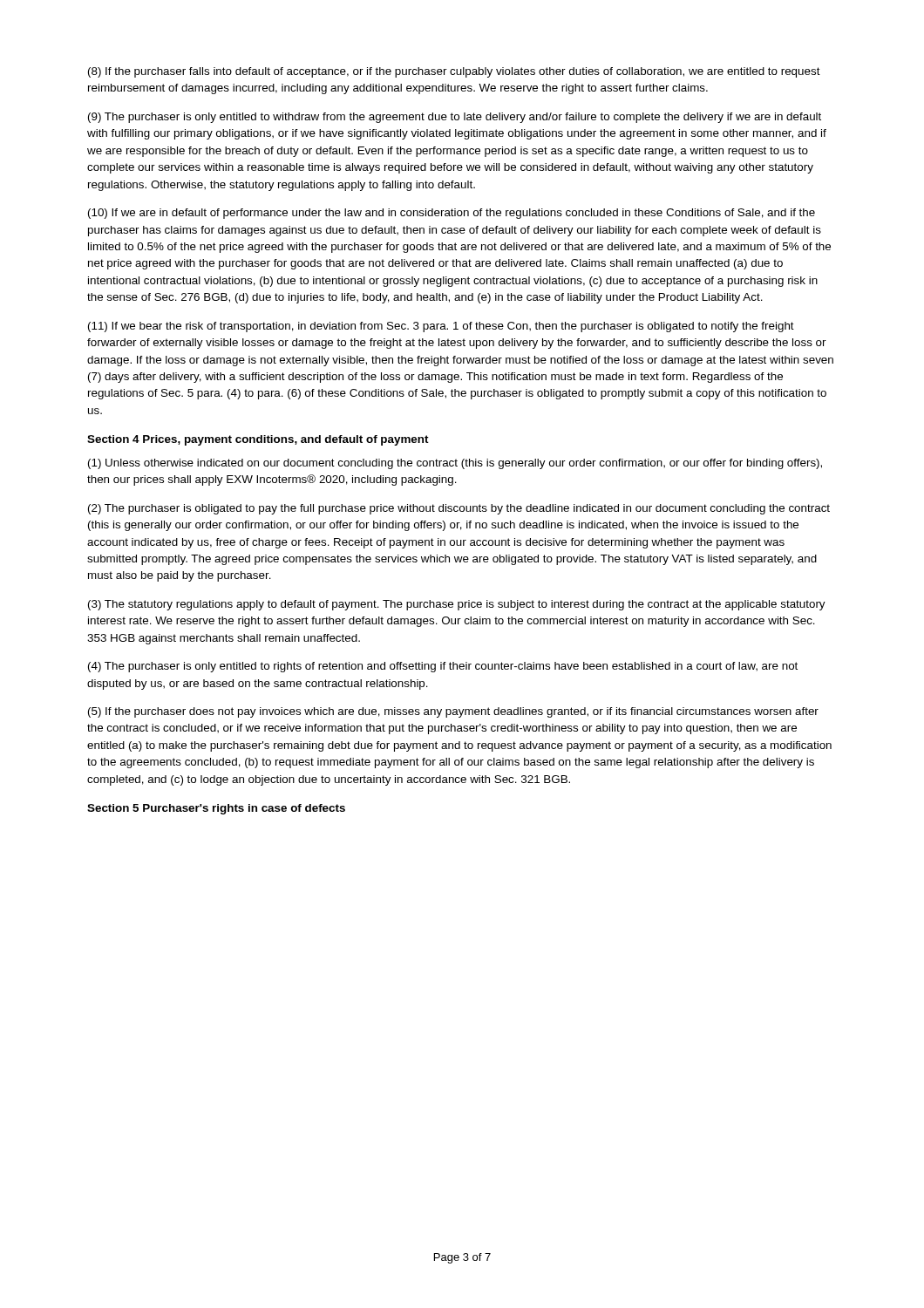Locate the section header that opens with "Section 5 Purchaser's"
The image size is (924, 1308).
tap(216, 808)
